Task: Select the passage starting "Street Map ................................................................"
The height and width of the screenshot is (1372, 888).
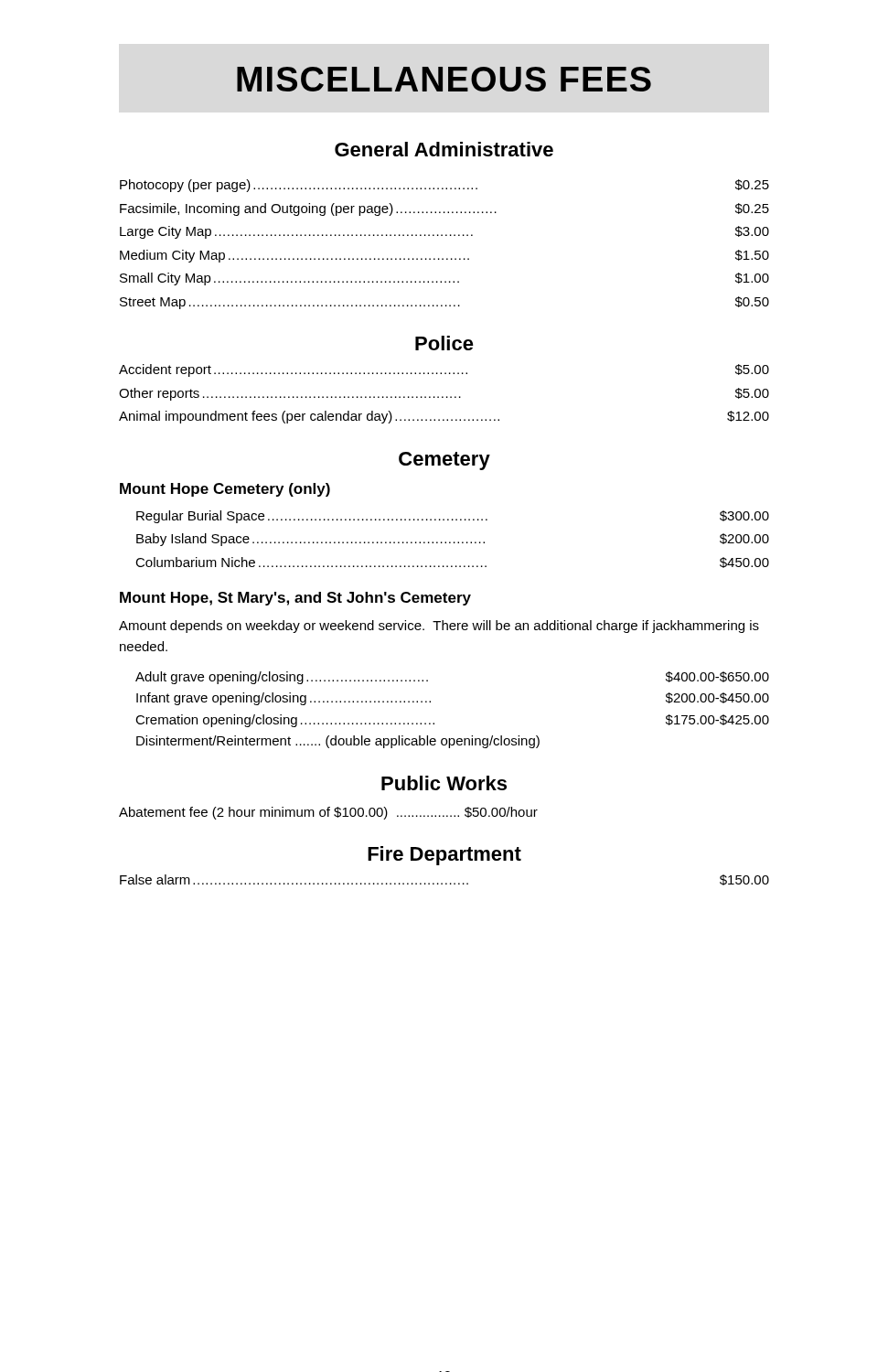Action: point(444,302)
